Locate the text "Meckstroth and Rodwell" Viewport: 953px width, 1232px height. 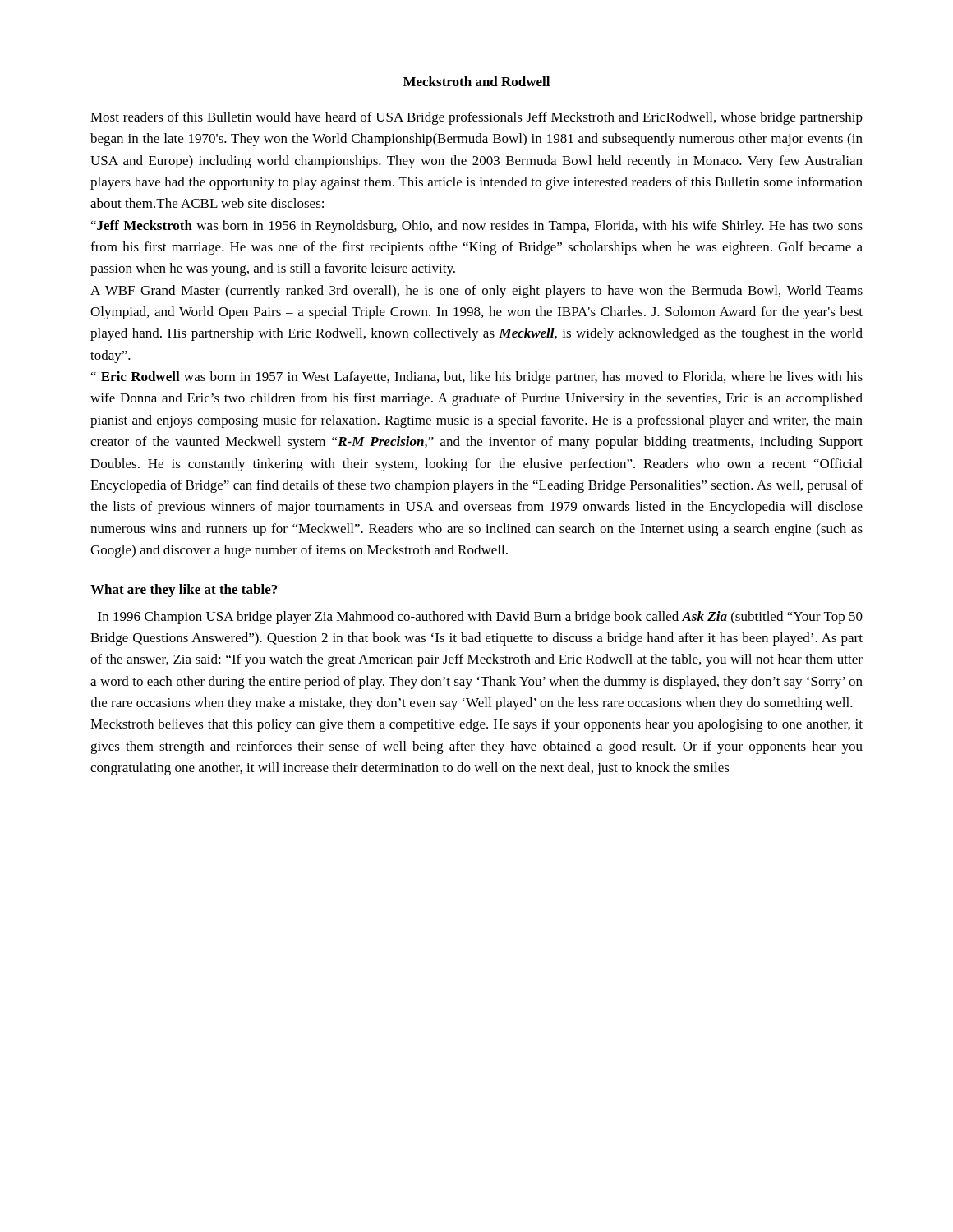coord(476,82)
